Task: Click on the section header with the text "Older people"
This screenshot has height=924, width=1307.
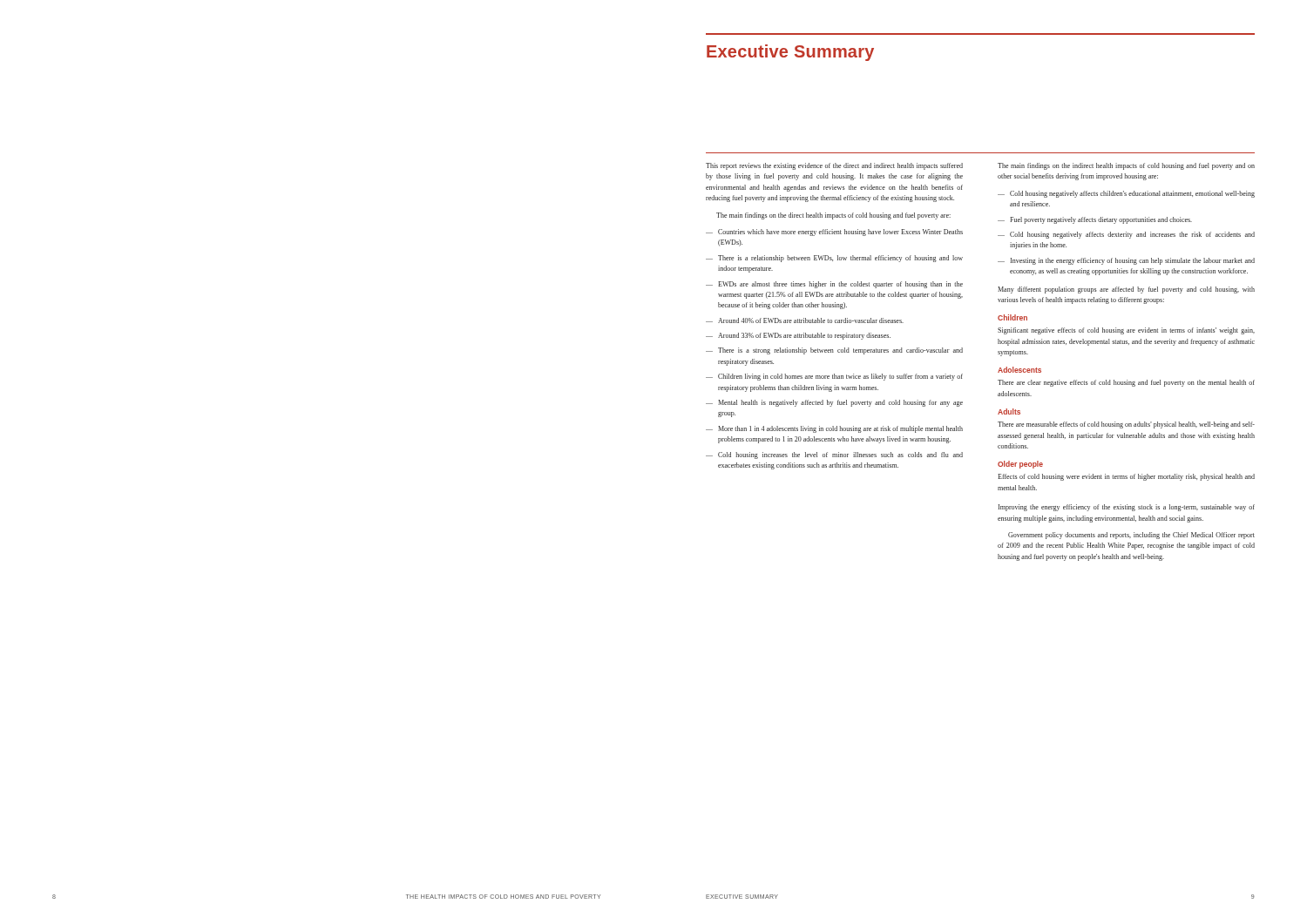Action: 1020,465
